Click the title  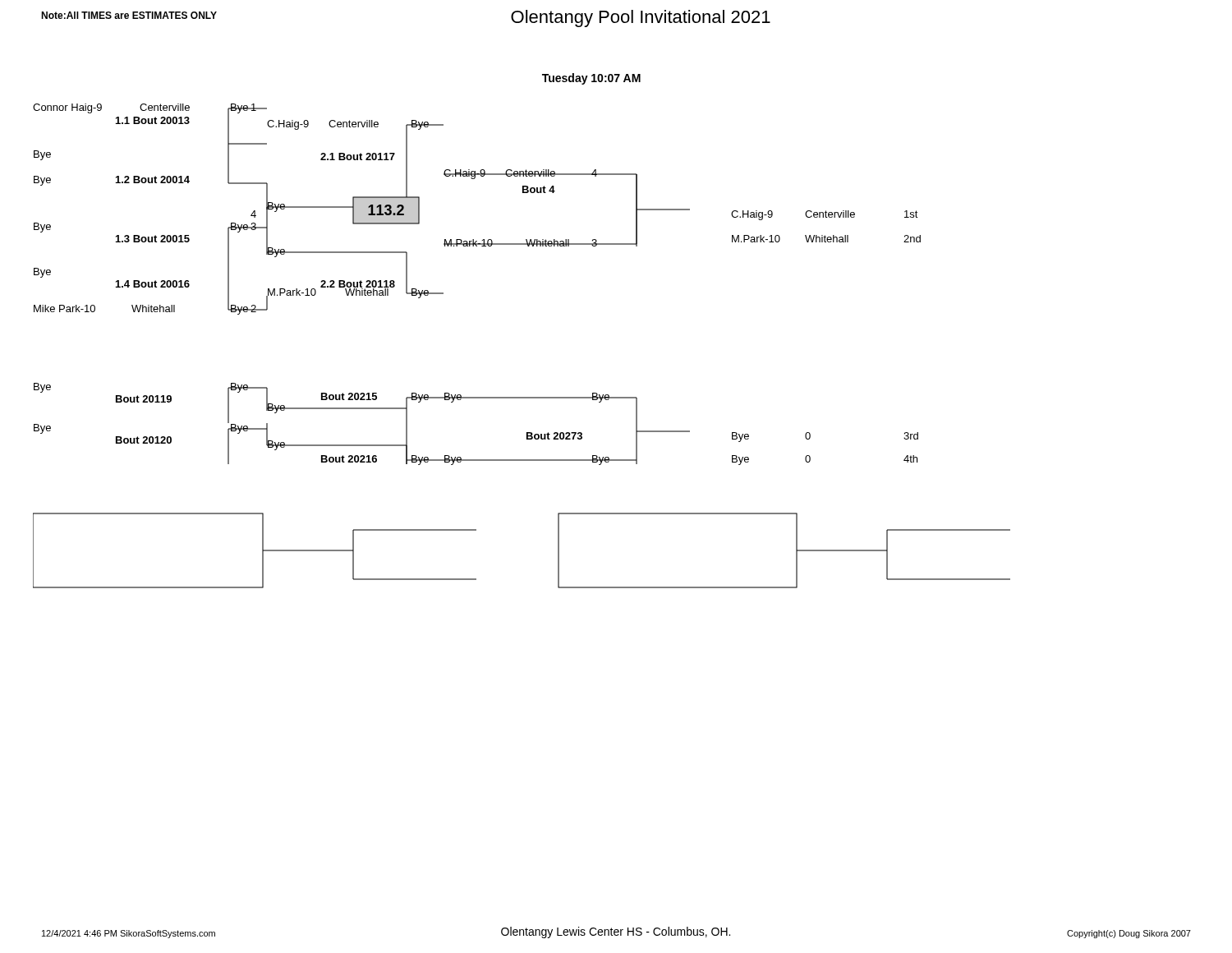tap(641, 17)
